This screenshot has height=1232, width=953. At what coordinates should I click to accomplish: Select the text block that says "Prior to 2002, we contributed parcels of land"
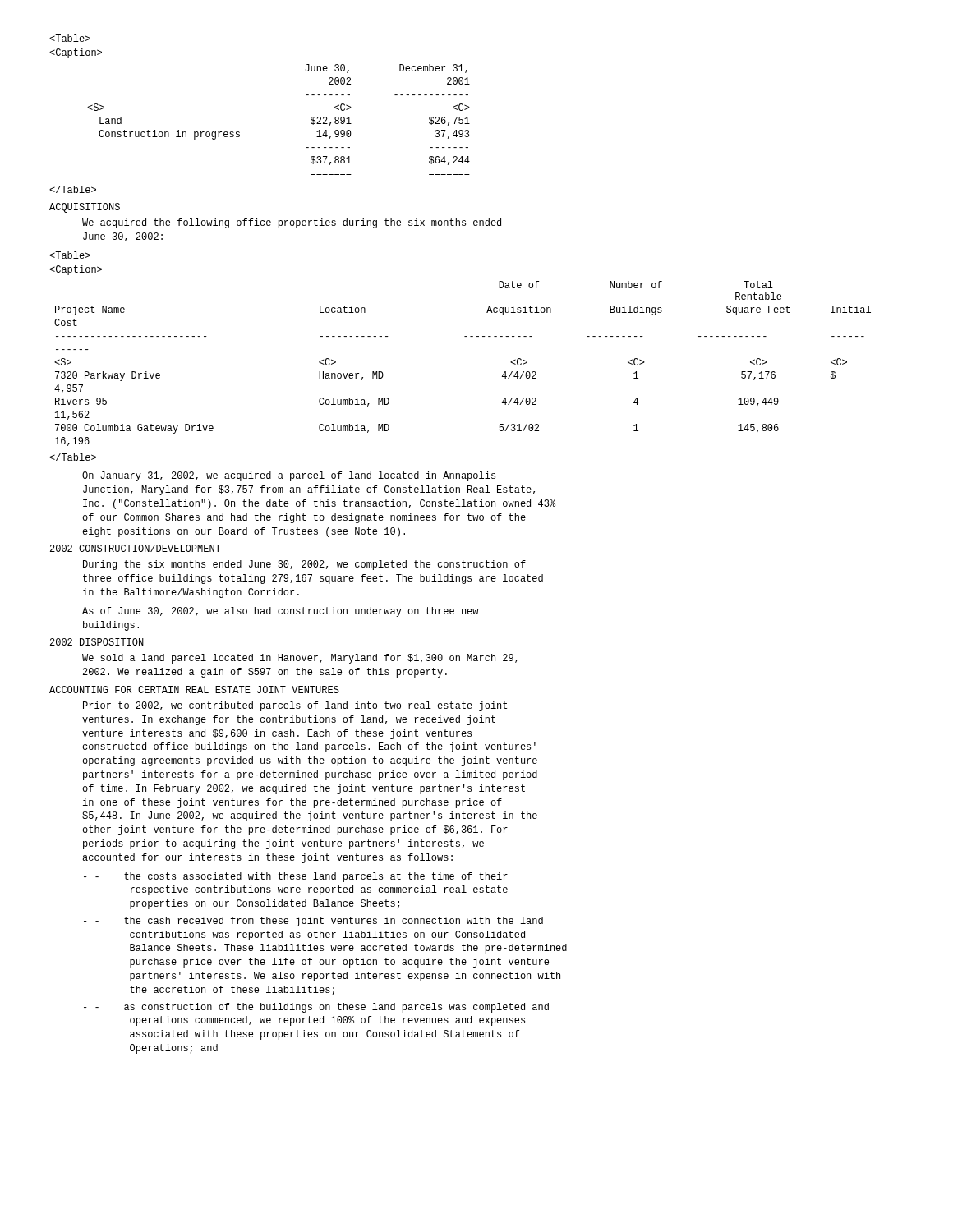(476, 783)
